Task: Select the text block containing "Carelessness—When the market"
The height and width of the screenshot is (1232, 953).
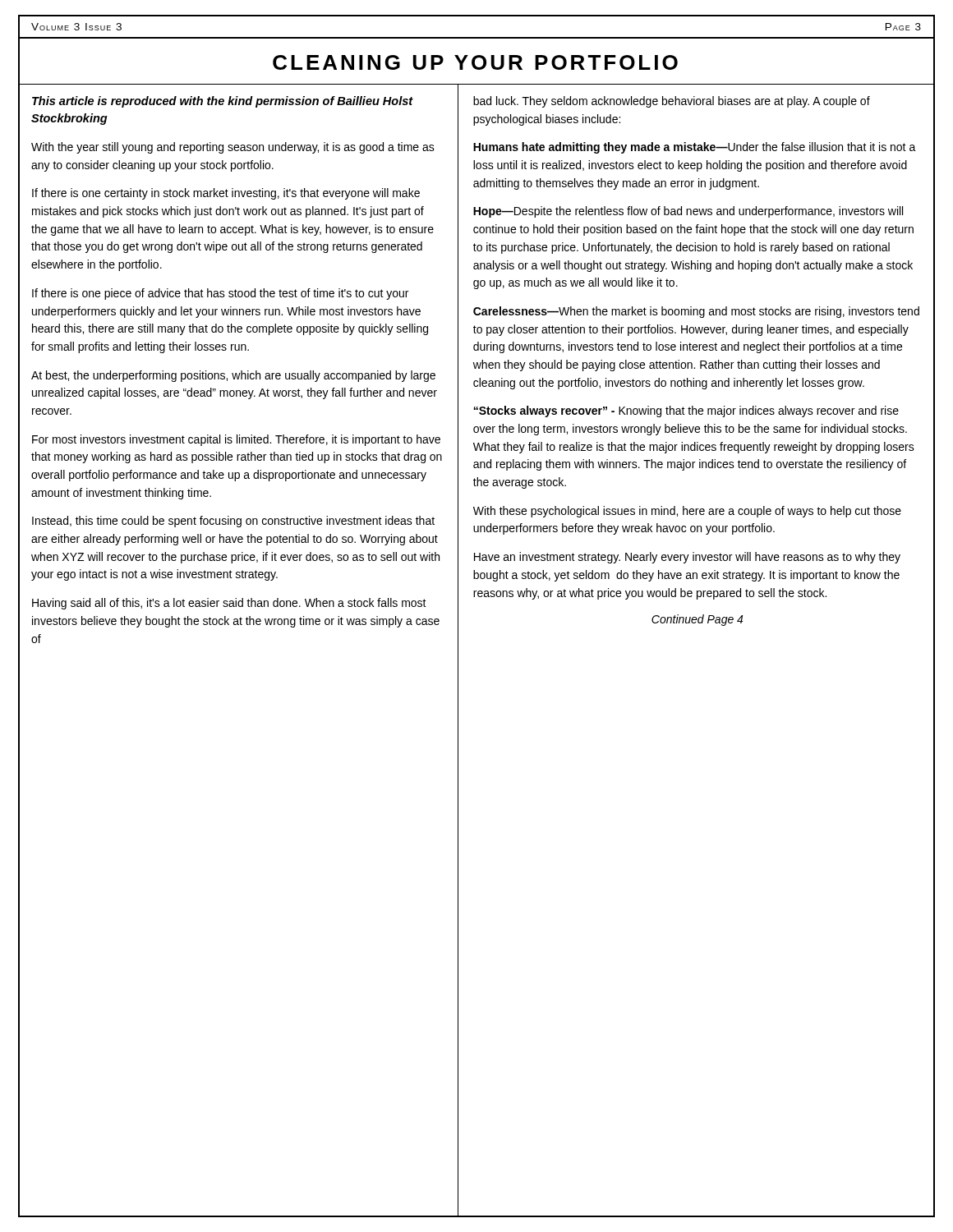Action: tap(696, 347)
